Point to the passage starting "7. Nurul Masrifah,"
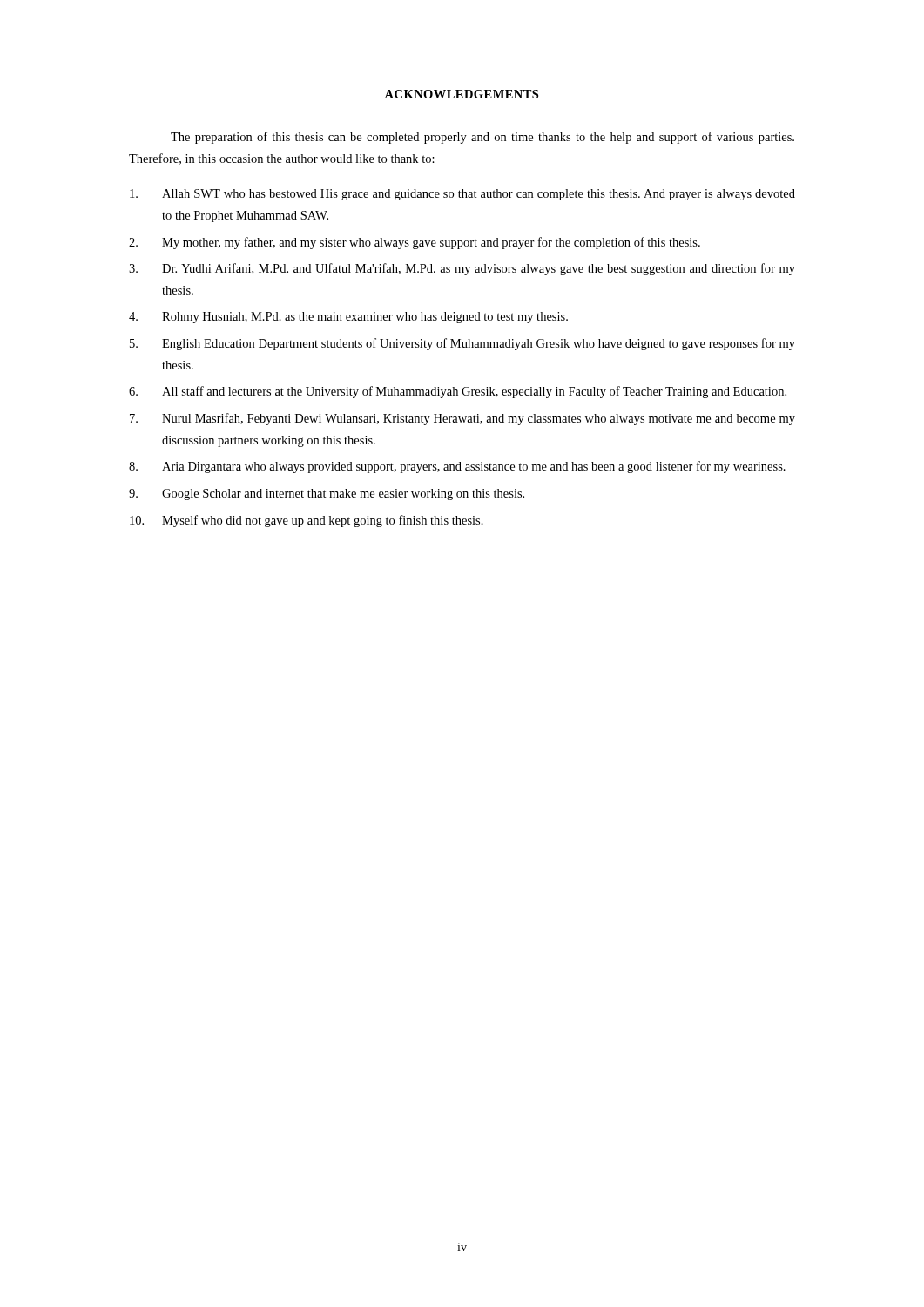The width and height of the screenshot is (924, 1307). pyautogui.click(x=462, y=429)
